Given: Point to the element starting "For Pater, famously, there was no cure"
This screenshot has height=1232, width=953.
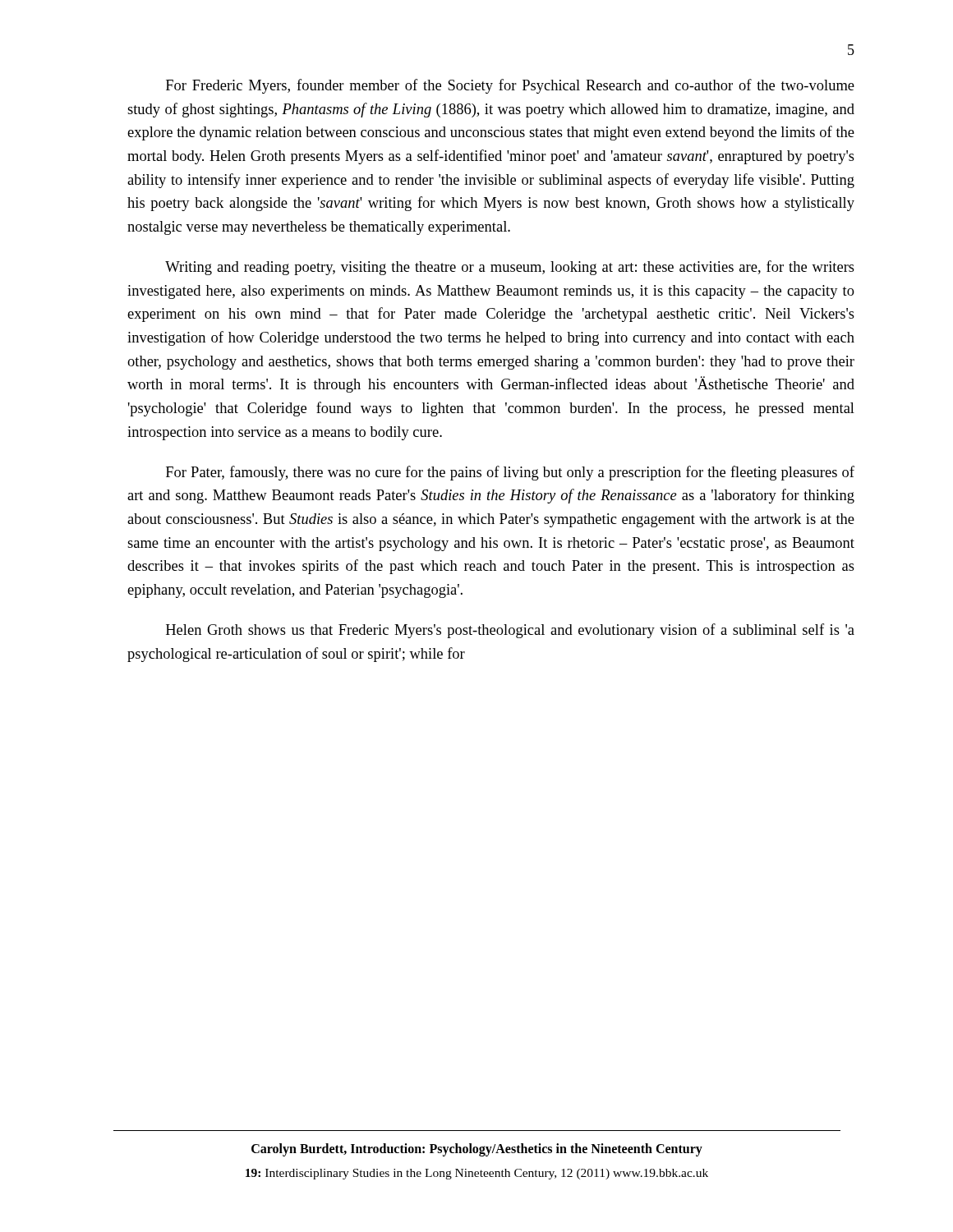Looking at the screenshot, I should click(491, 531).
